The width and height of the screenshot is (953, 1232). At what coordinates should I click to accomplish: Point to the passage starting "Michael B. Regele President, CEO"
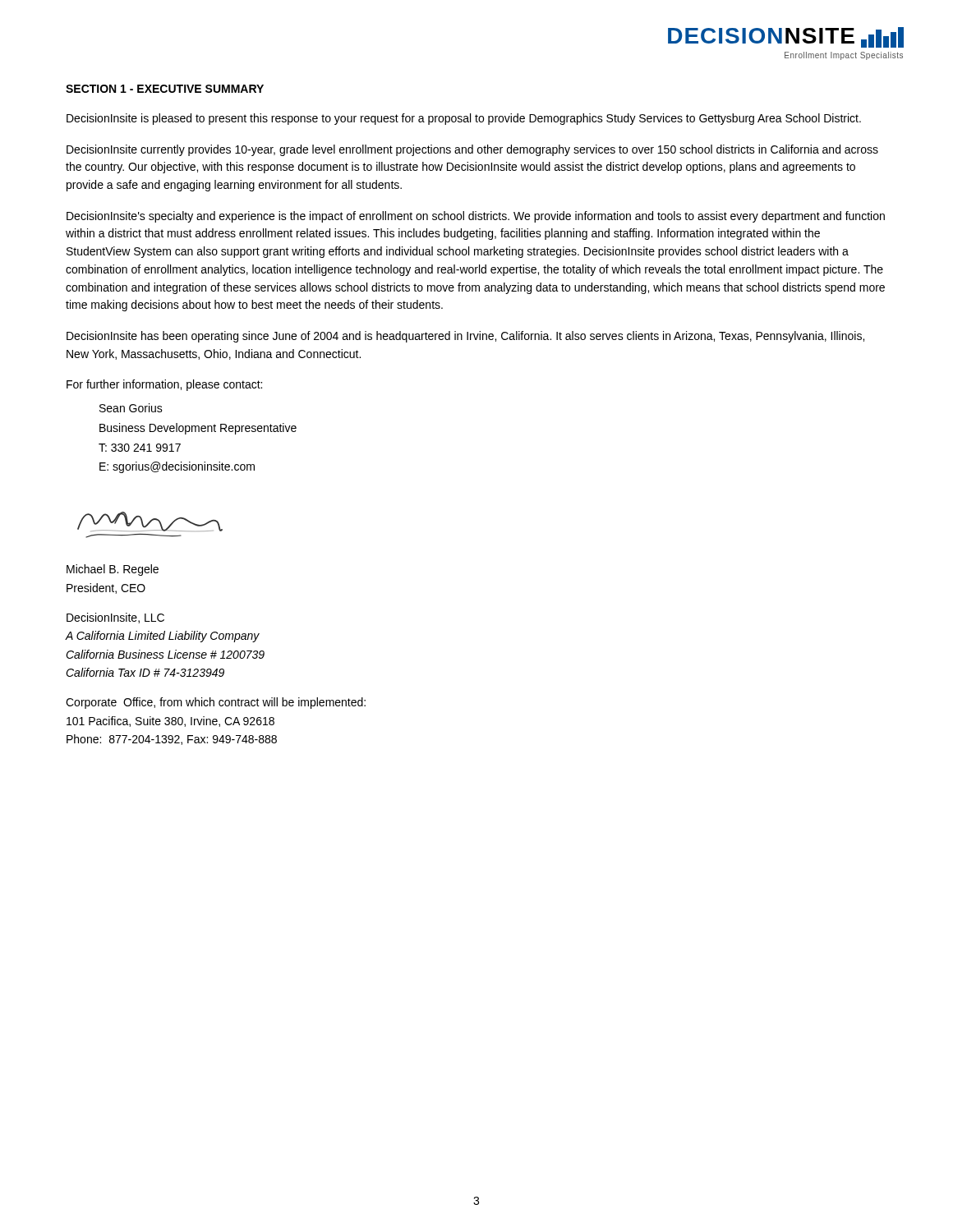click(112, 578)
